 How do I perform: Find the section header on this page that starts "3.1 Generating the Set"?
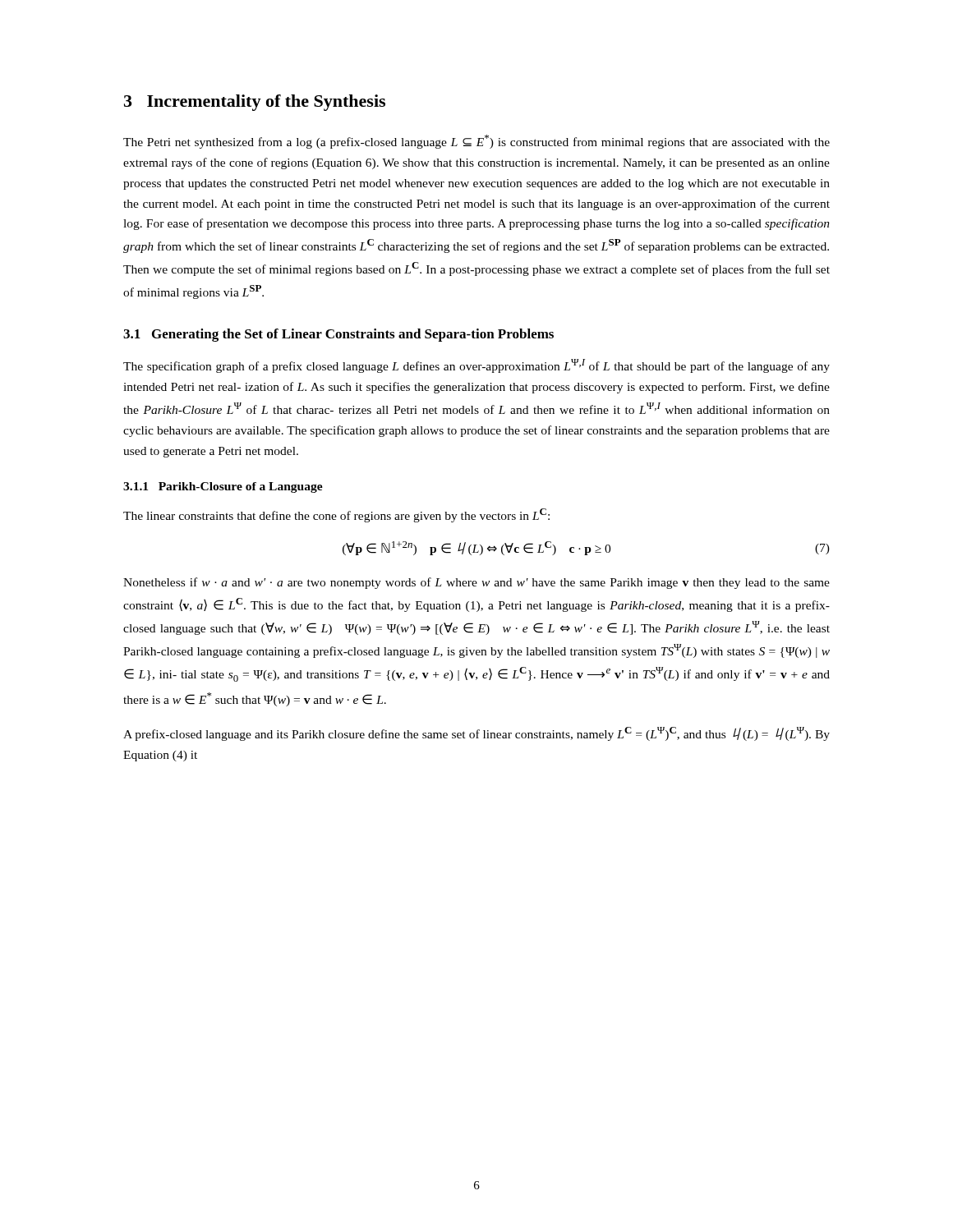point(476,334)
